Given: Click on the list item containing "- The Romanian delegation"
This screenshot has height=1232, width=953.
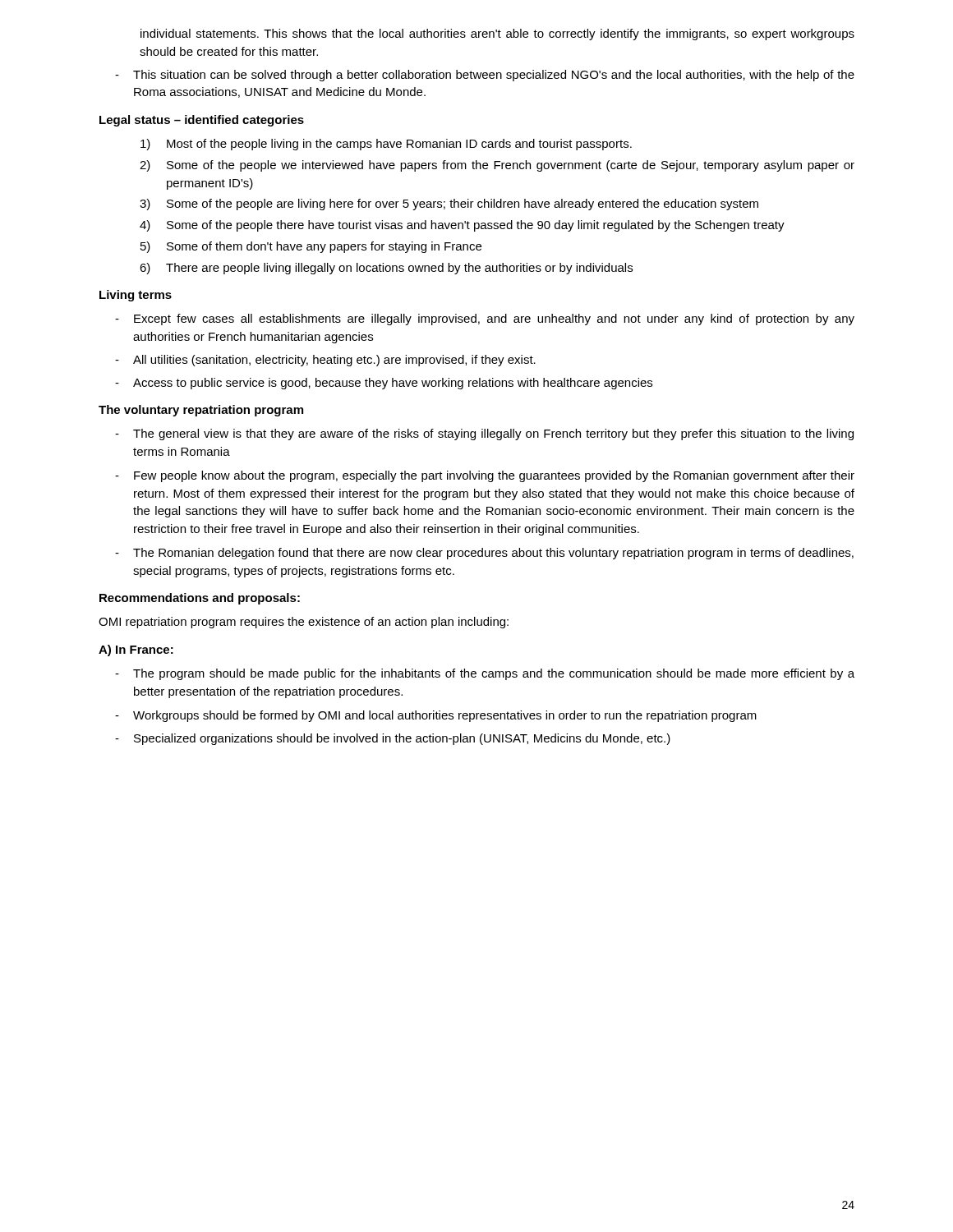Looking at the screenshot, I should click(485, 561).
